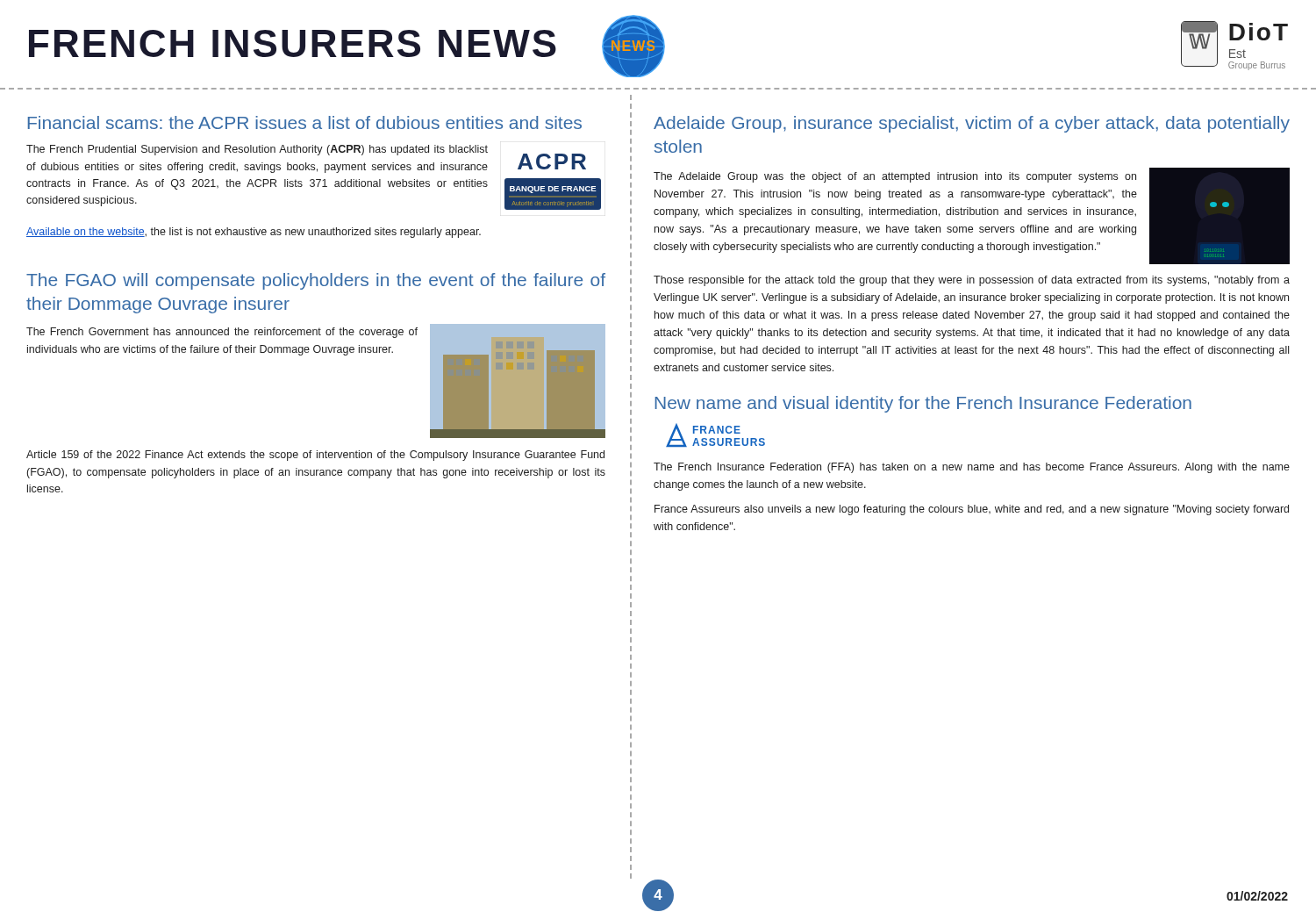Point to the region starting "Article 159 of"
This screenshot has height=912, width=1316.
pos(316,472)
